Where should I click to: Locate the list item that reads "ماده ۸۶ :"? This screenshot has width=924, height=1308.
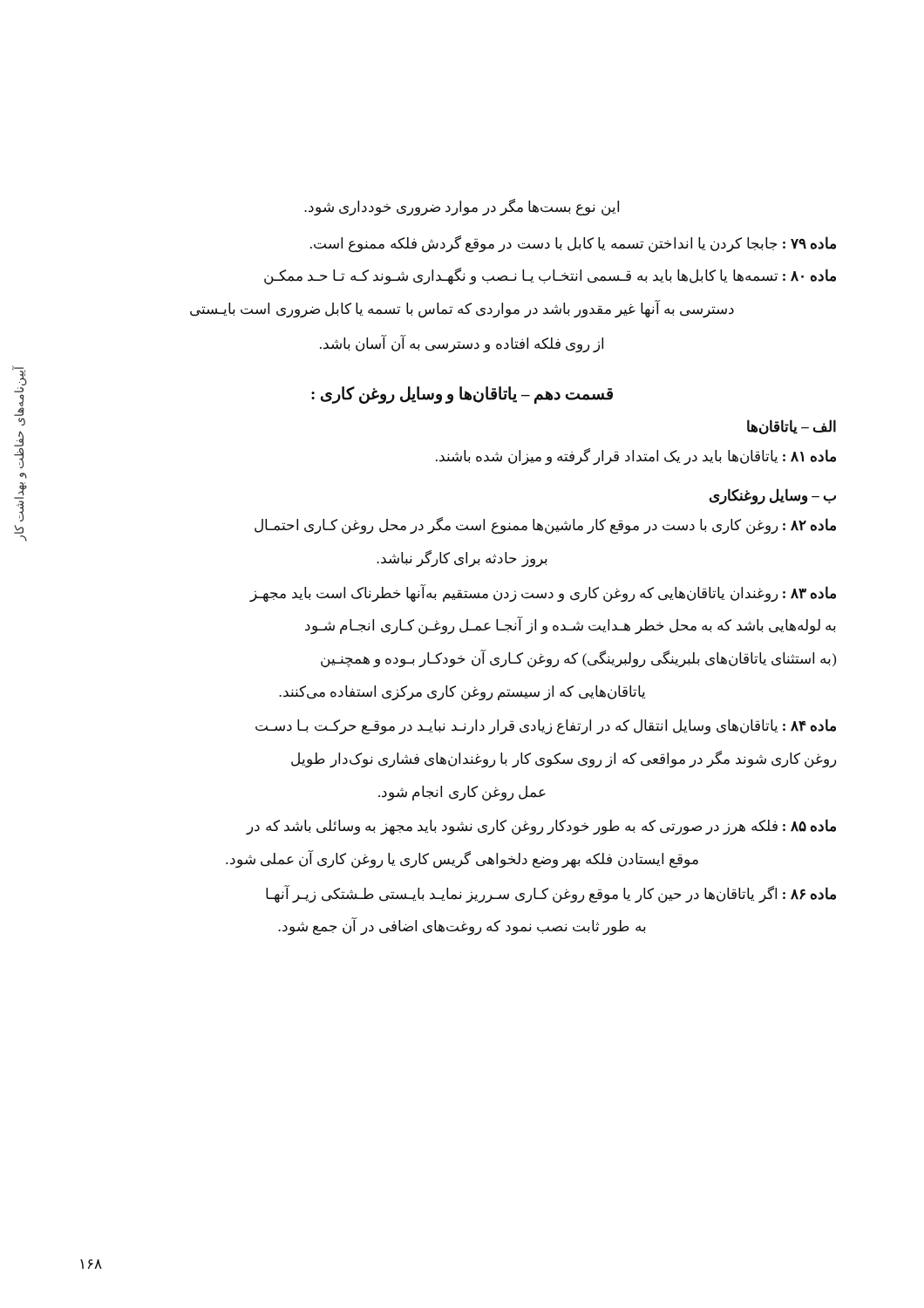pos(551,894)
